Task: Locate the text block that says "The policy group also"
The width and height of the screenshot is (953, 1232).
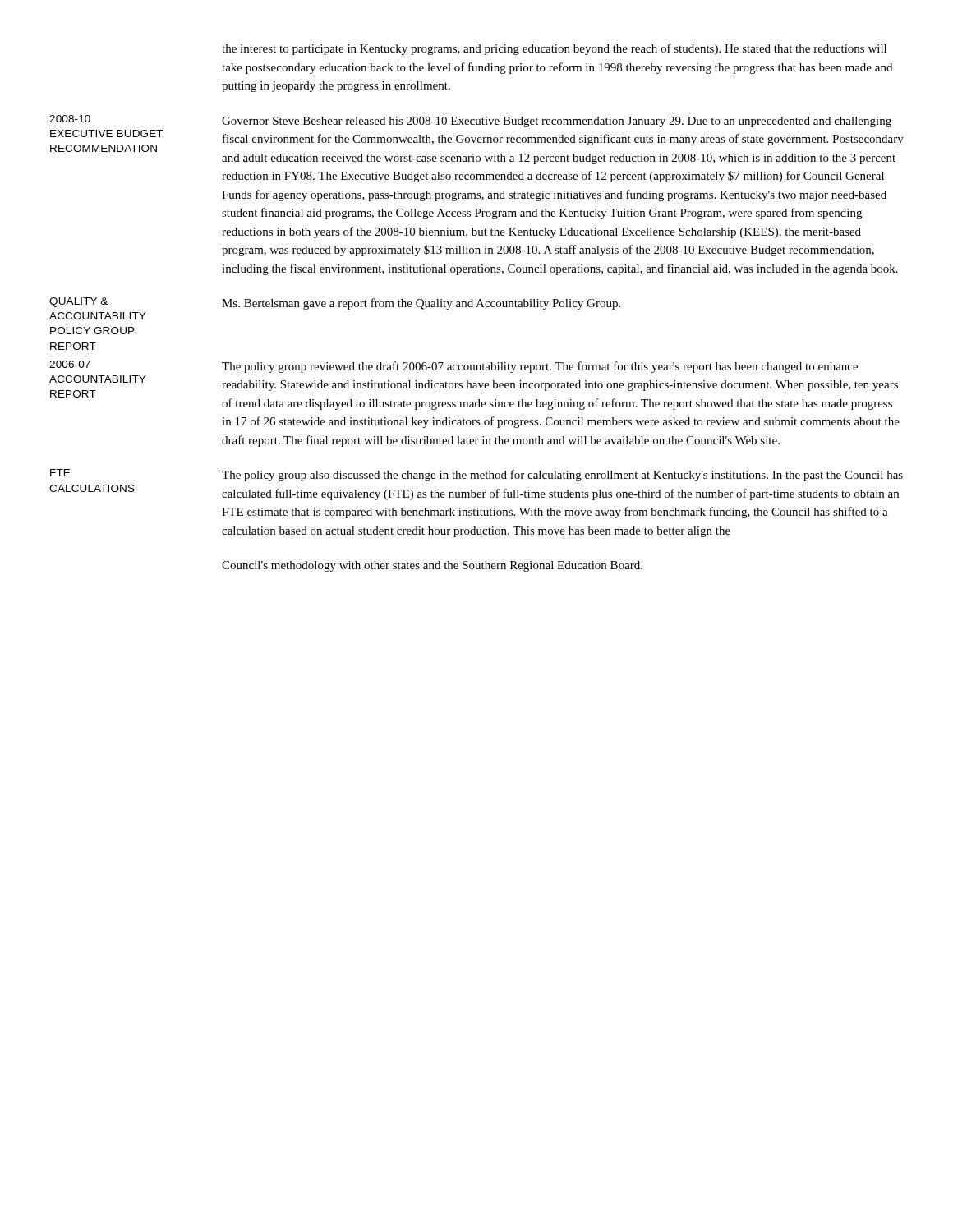Action: (x=562, y=503)
